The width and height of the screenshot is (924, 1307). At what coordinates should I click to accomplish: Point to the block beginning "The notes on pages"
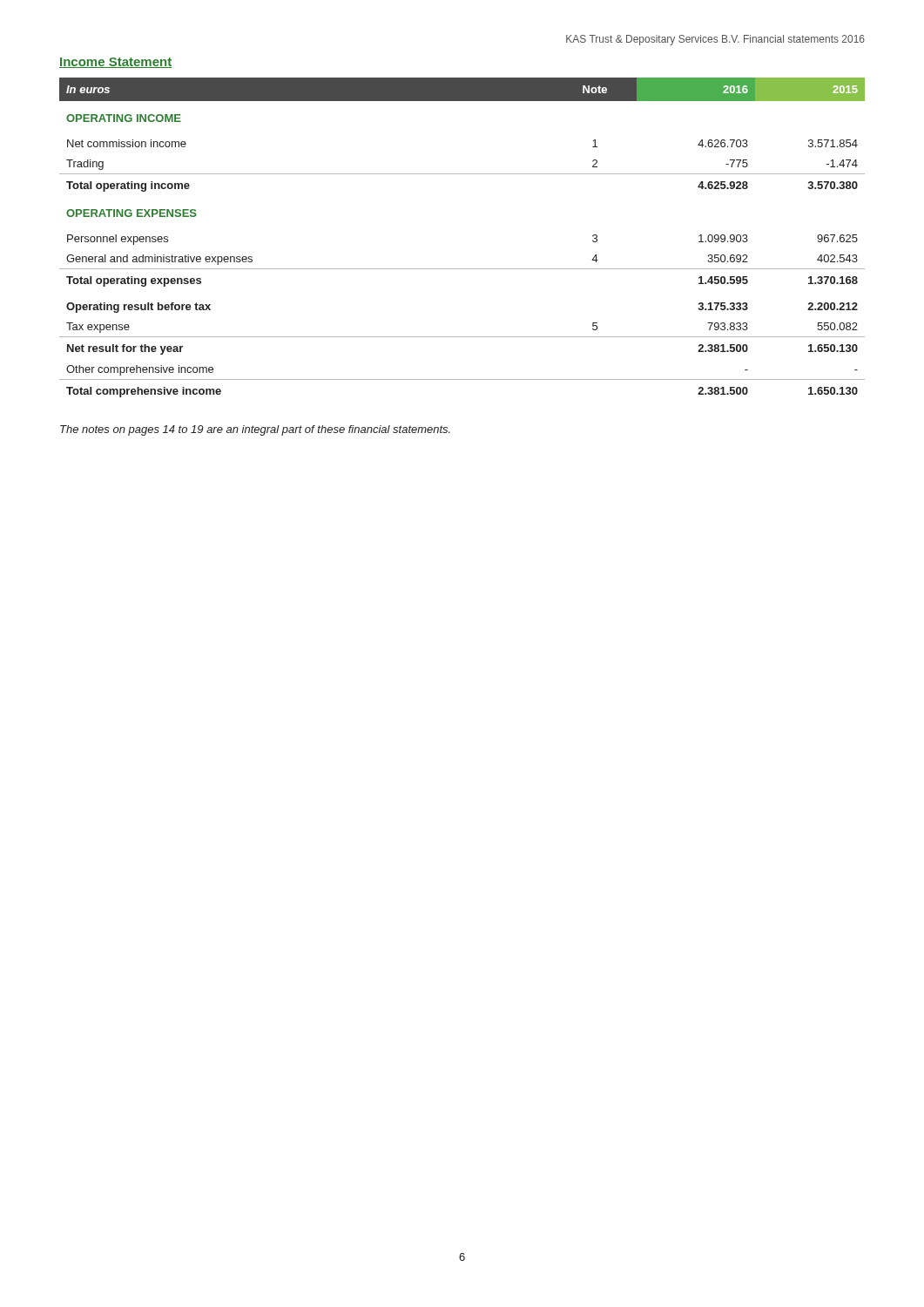coord(255,429)
